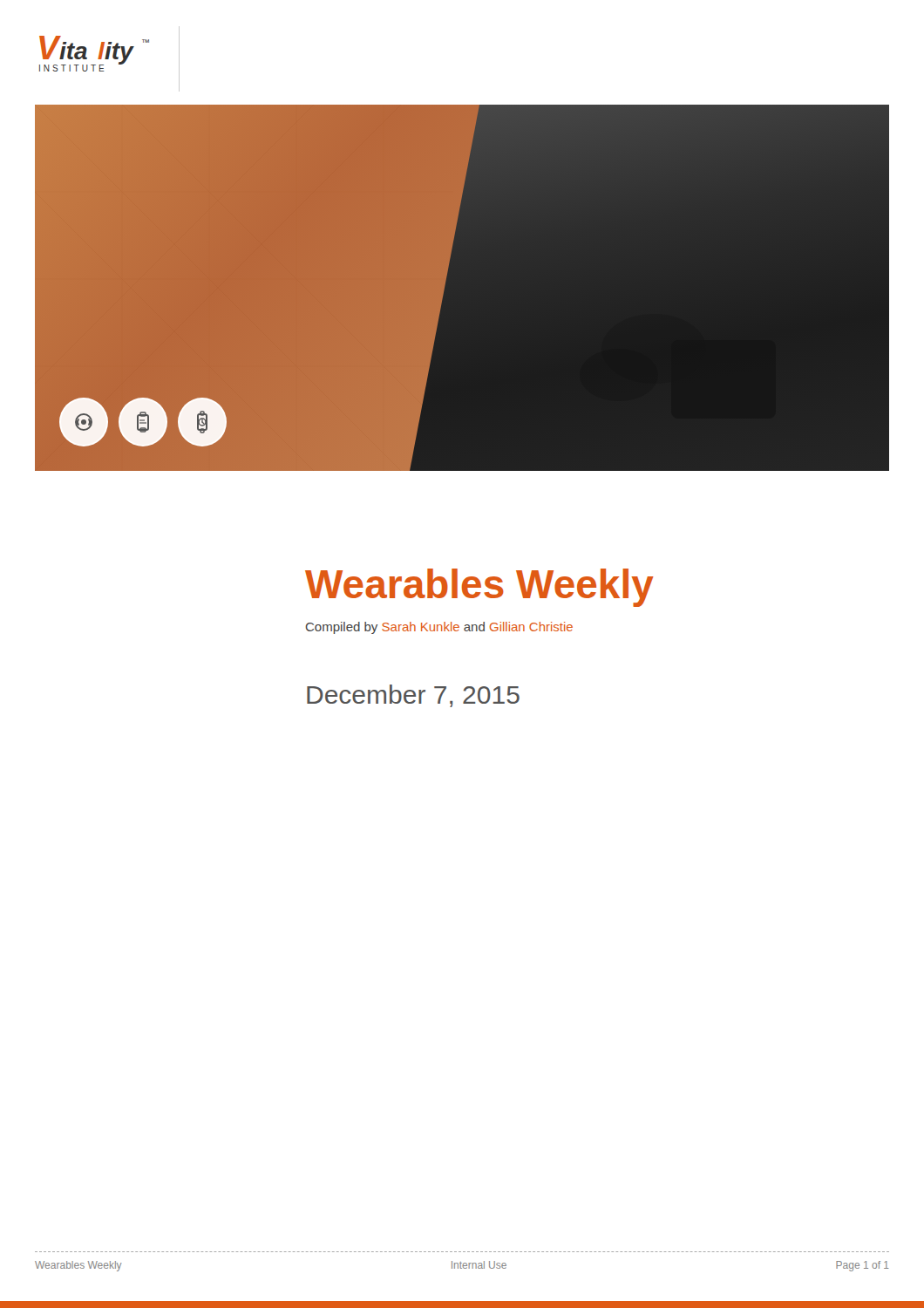Navigate to the element starting "December 7, 2015"
924x1308 pixels.
tap(413, 695)
